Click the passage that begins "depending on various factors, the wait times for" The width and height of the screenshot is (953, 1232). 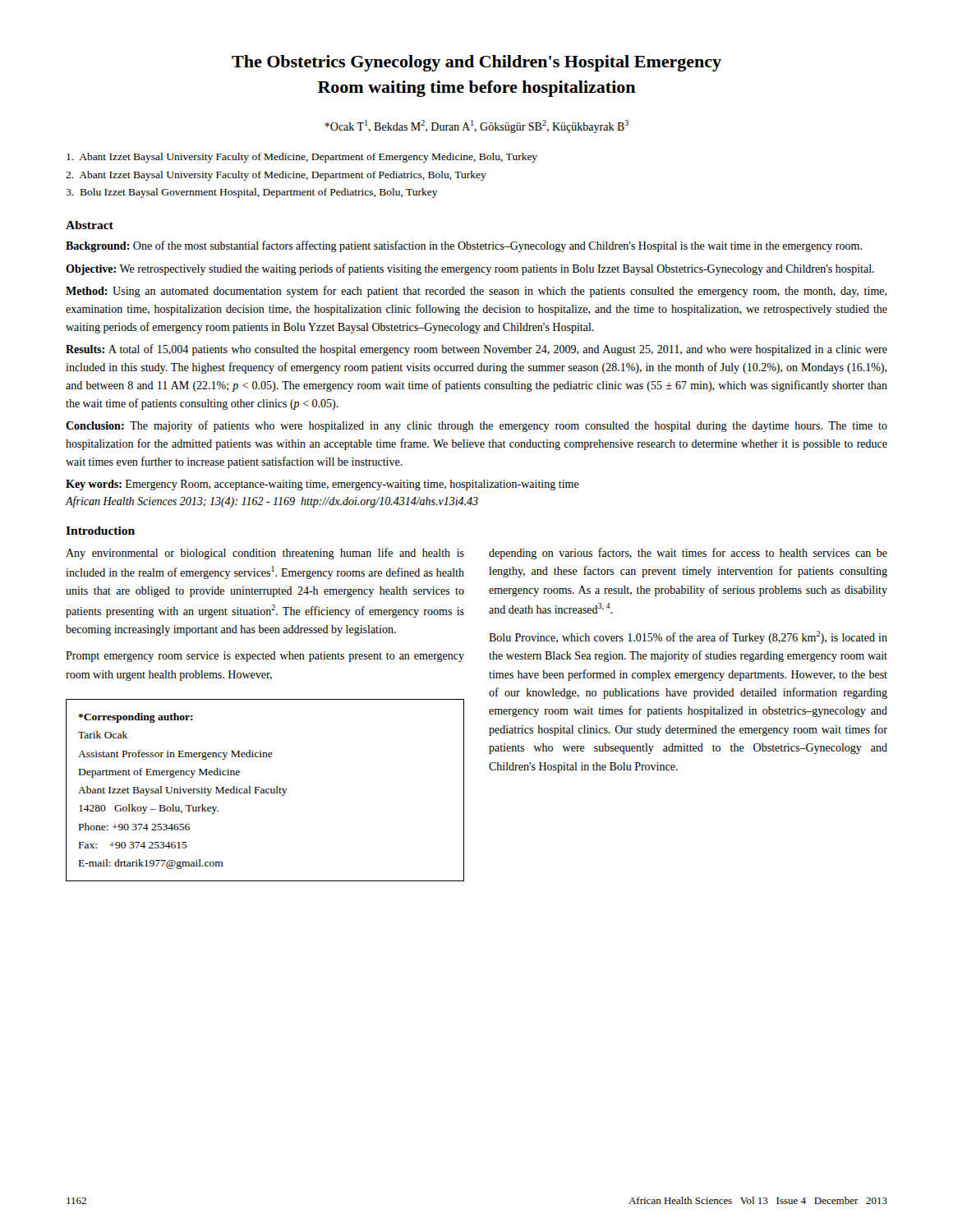[x=688, y=581]
